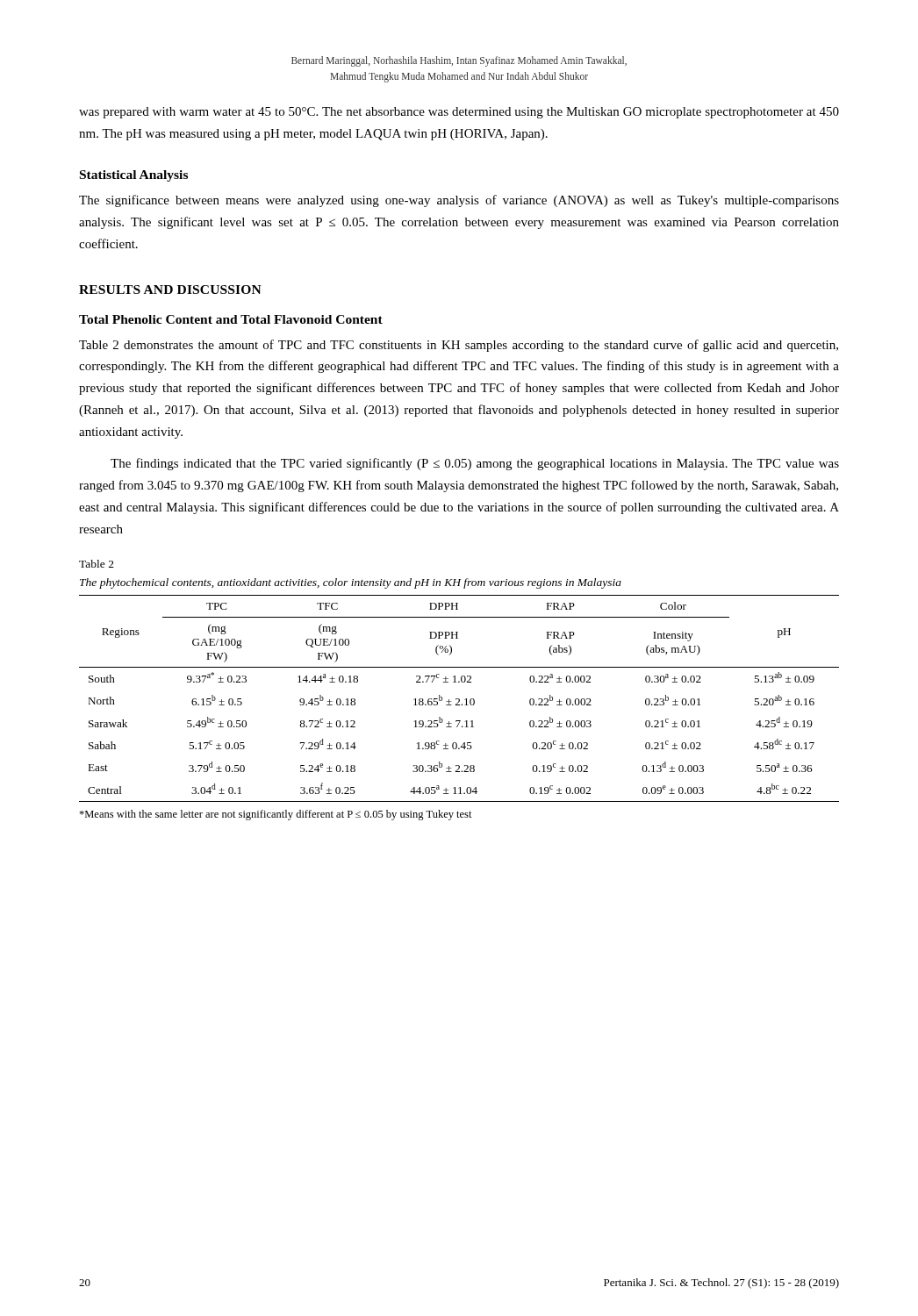Find the block starting "Table 2 demonstrates the"
Image resolution: width=918 pixels, height=1316 pixels.
[x=459, y=388]
